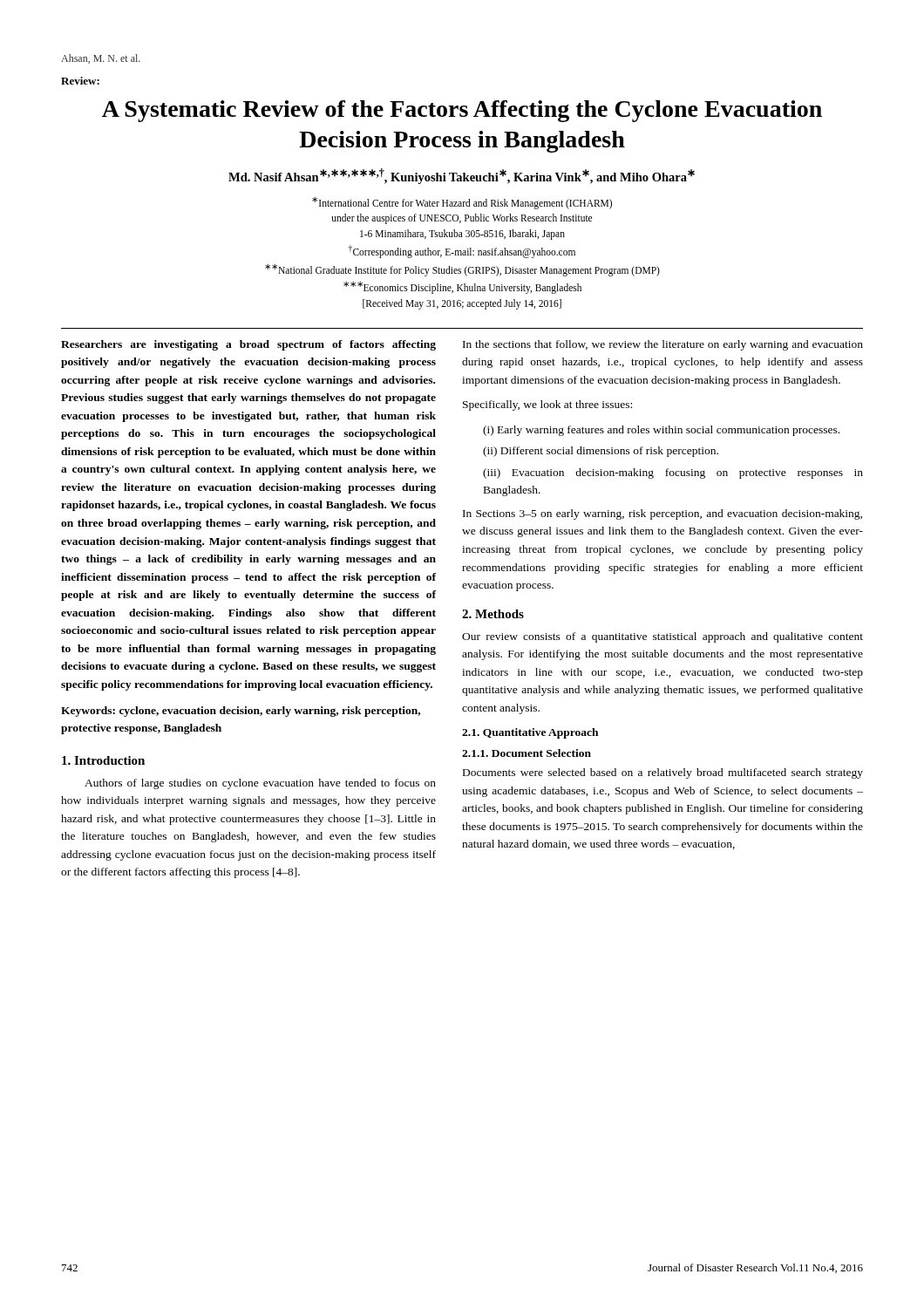Where does it say "2.1. Quantitative Approach"?
The width and height of the screenshot is (924, 1308).
coord(530,732)
